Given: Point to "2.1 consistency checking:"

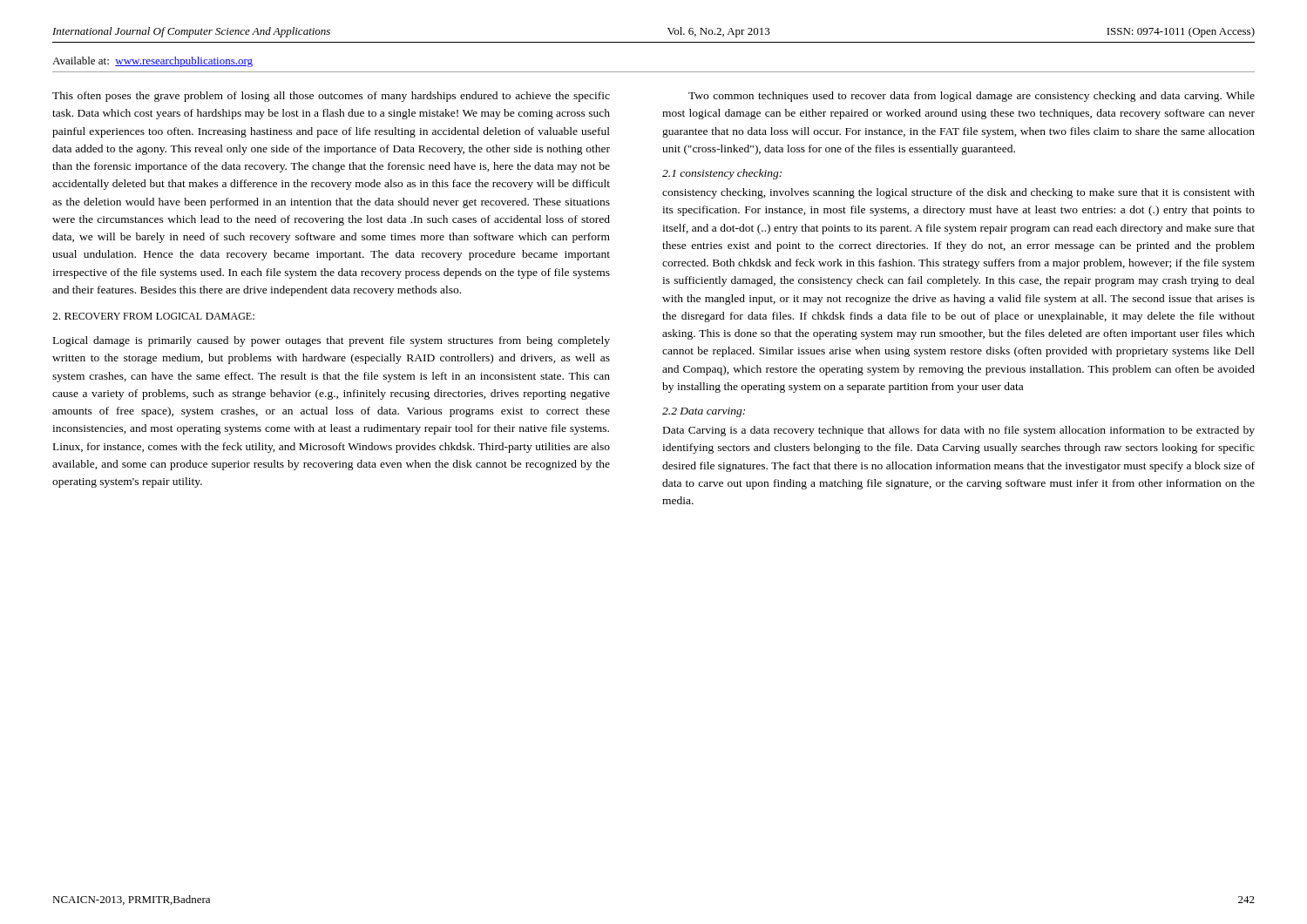Looking at the screenshot, I should click(x=723, y=173).
